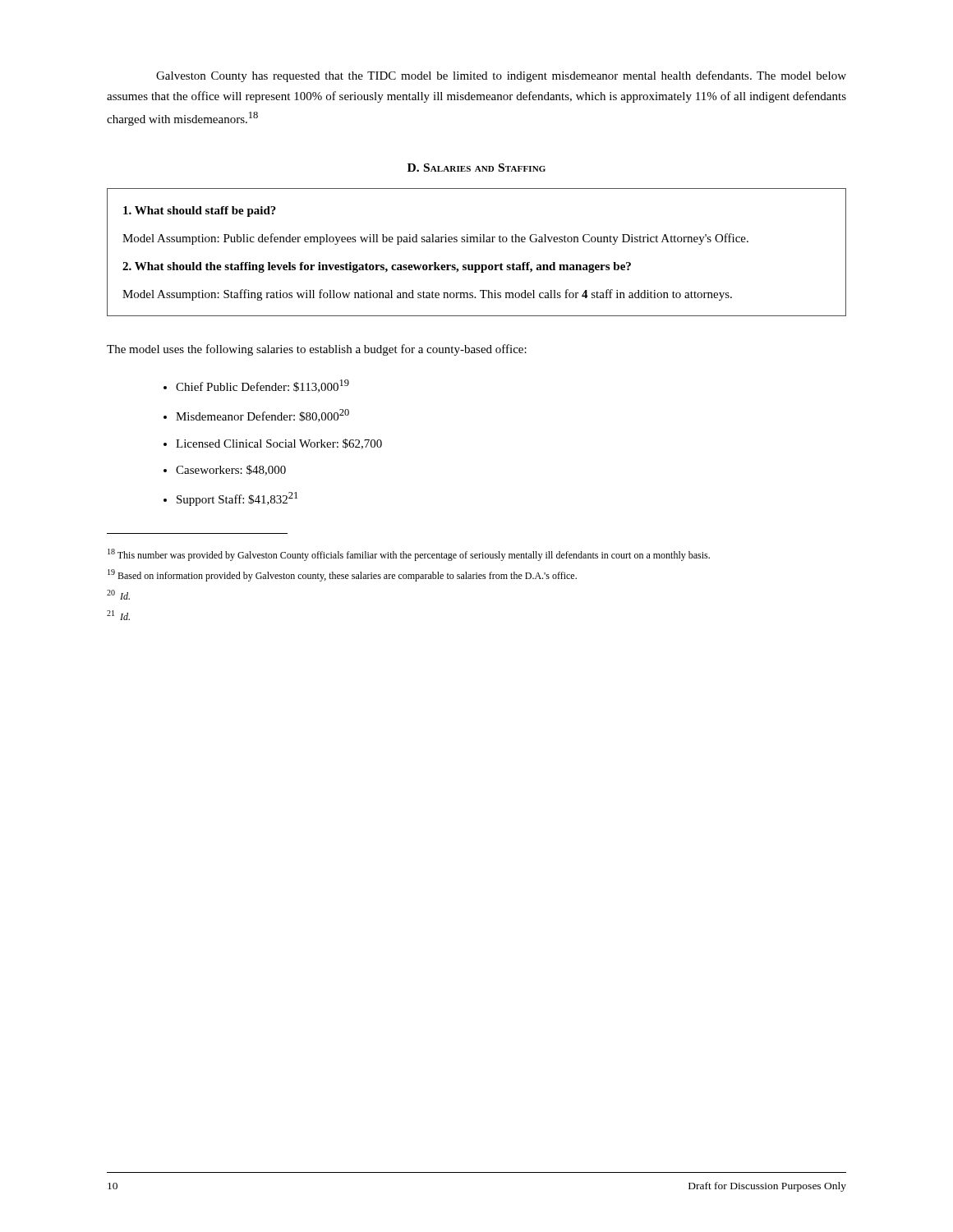
Task: Locate the footnote that says "18 This number was provided"
Action: 409,554
